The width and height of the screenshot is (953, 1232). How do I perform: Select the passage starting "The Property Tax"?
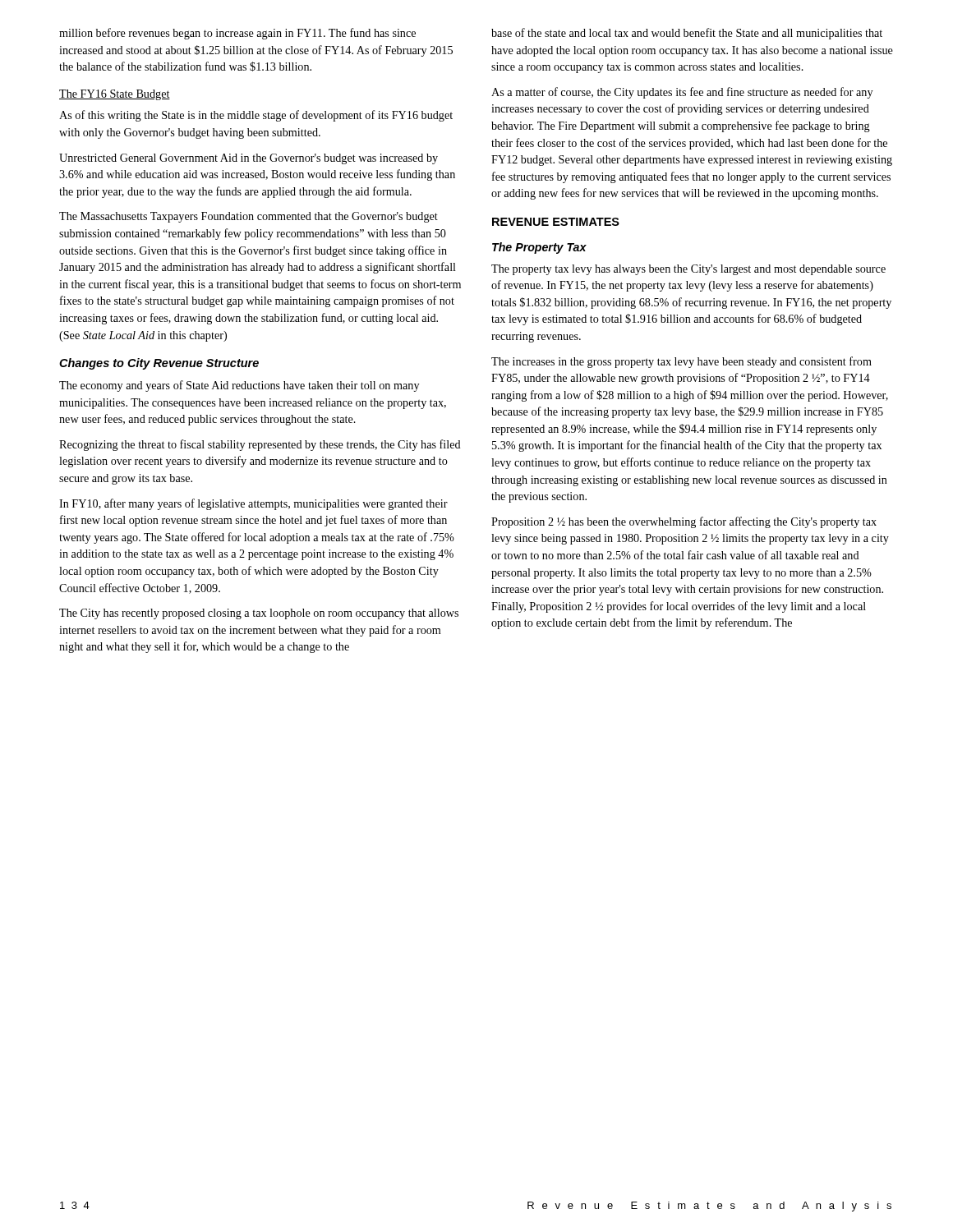pyautogui.click(x=539, y=247)
